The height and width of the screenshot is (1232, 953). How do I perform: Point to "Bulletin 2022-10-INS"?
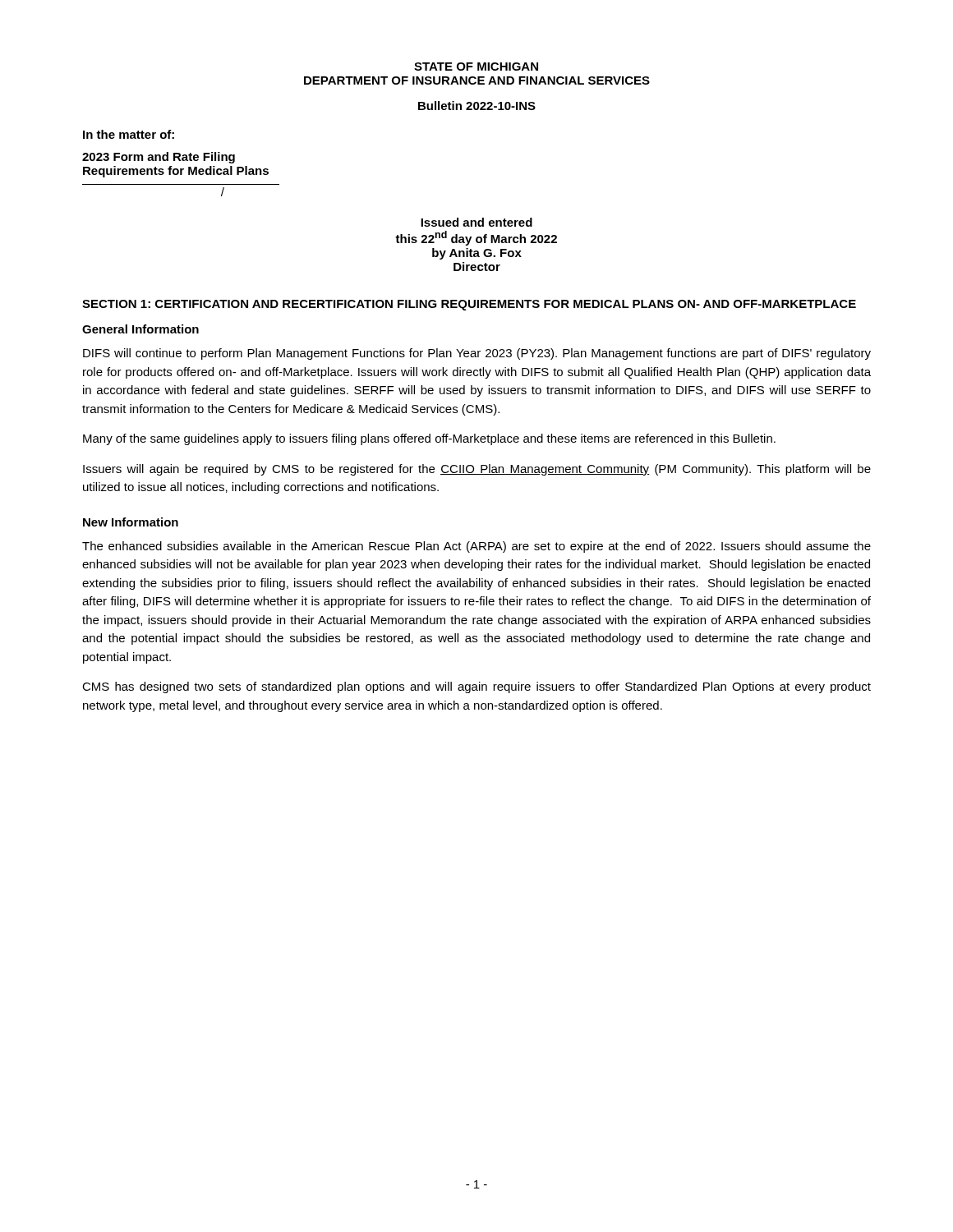point(476,106)
